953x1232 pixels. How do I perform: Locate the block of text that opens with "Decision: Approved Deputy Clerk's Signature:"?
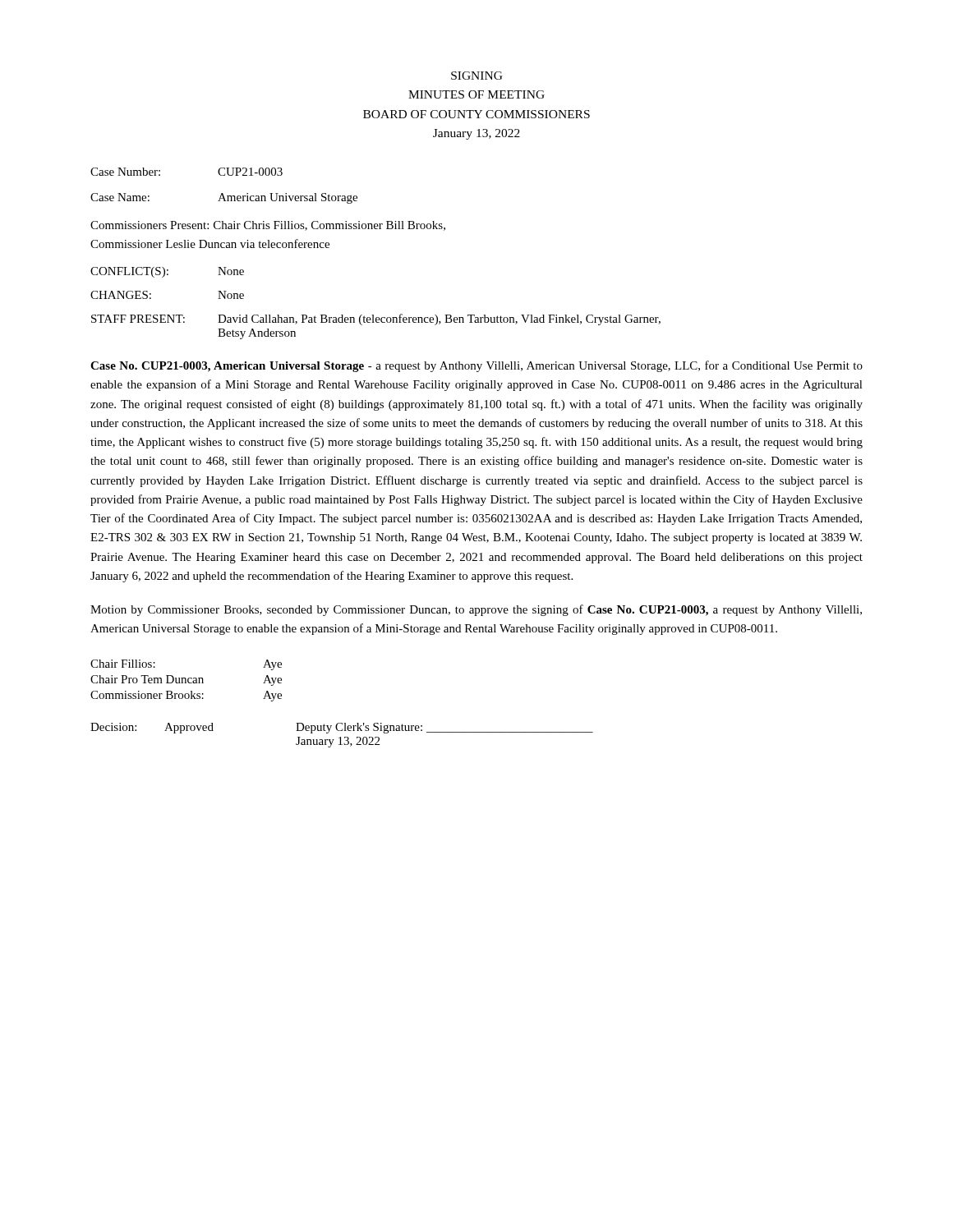[342, 734]
